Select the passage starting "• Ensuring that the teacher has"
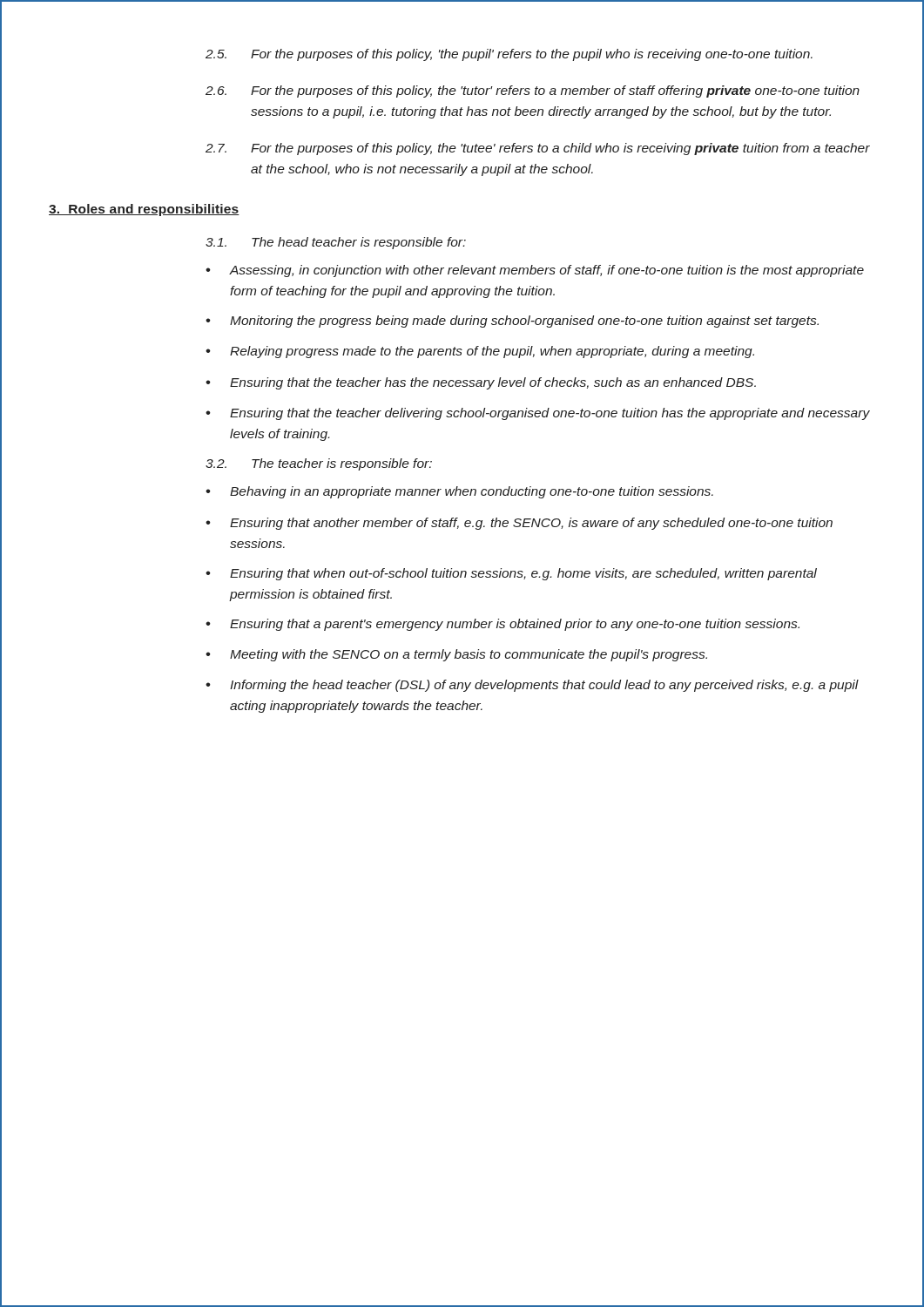 (540, 383)
